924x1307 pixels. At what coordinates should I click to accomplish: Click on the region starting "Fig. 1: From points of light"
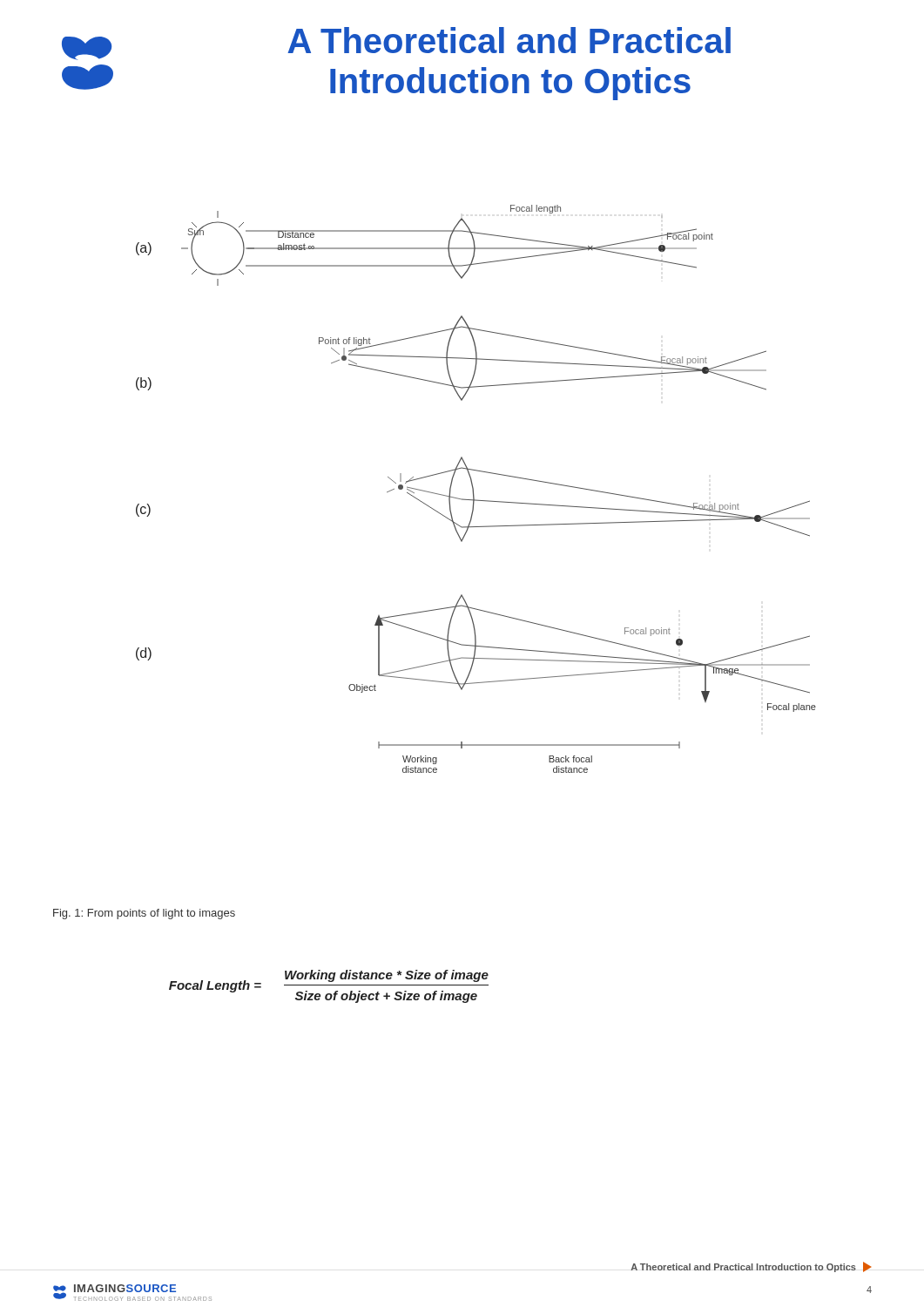144,913
